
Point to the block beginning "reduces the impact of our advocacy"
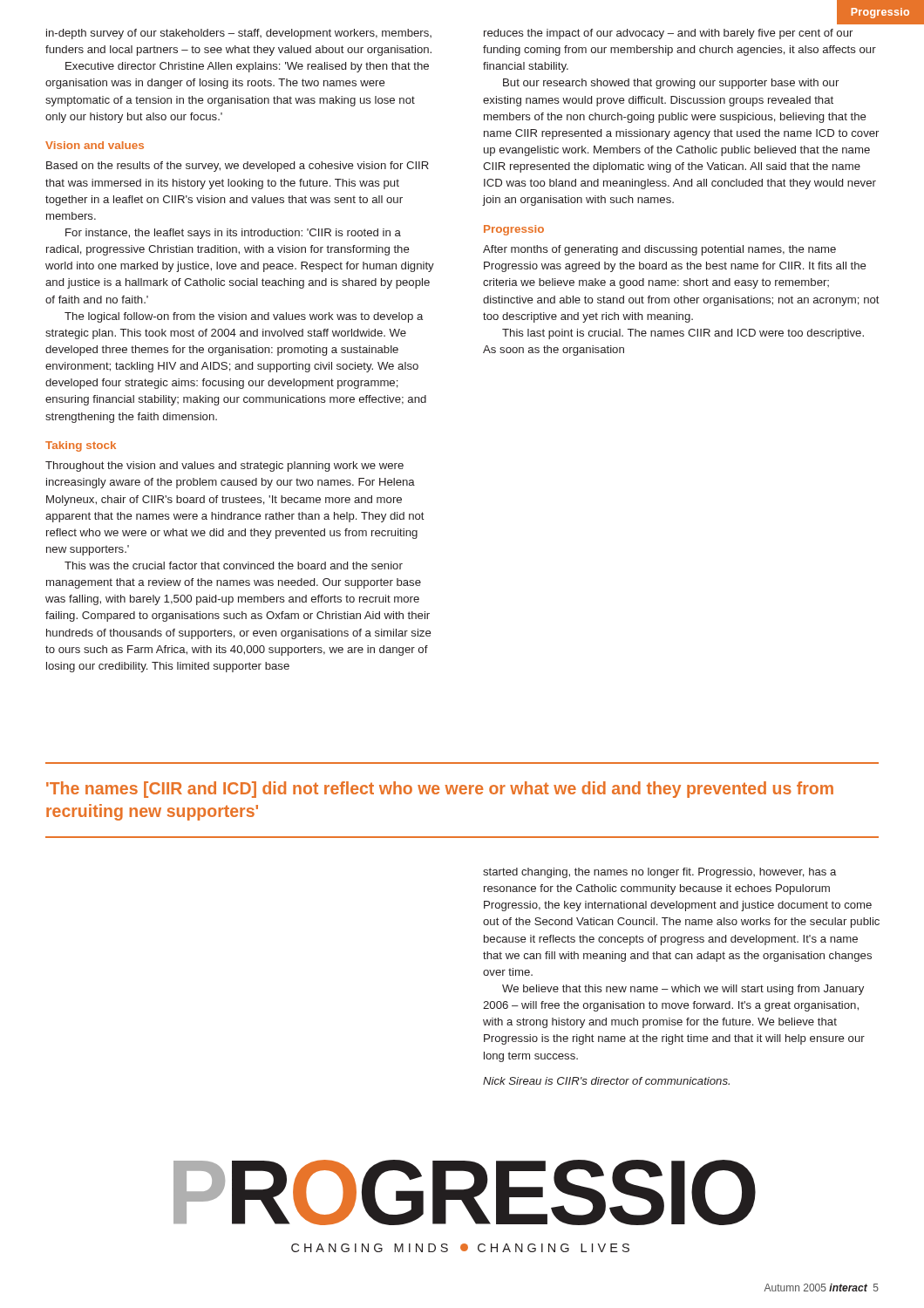682,116
